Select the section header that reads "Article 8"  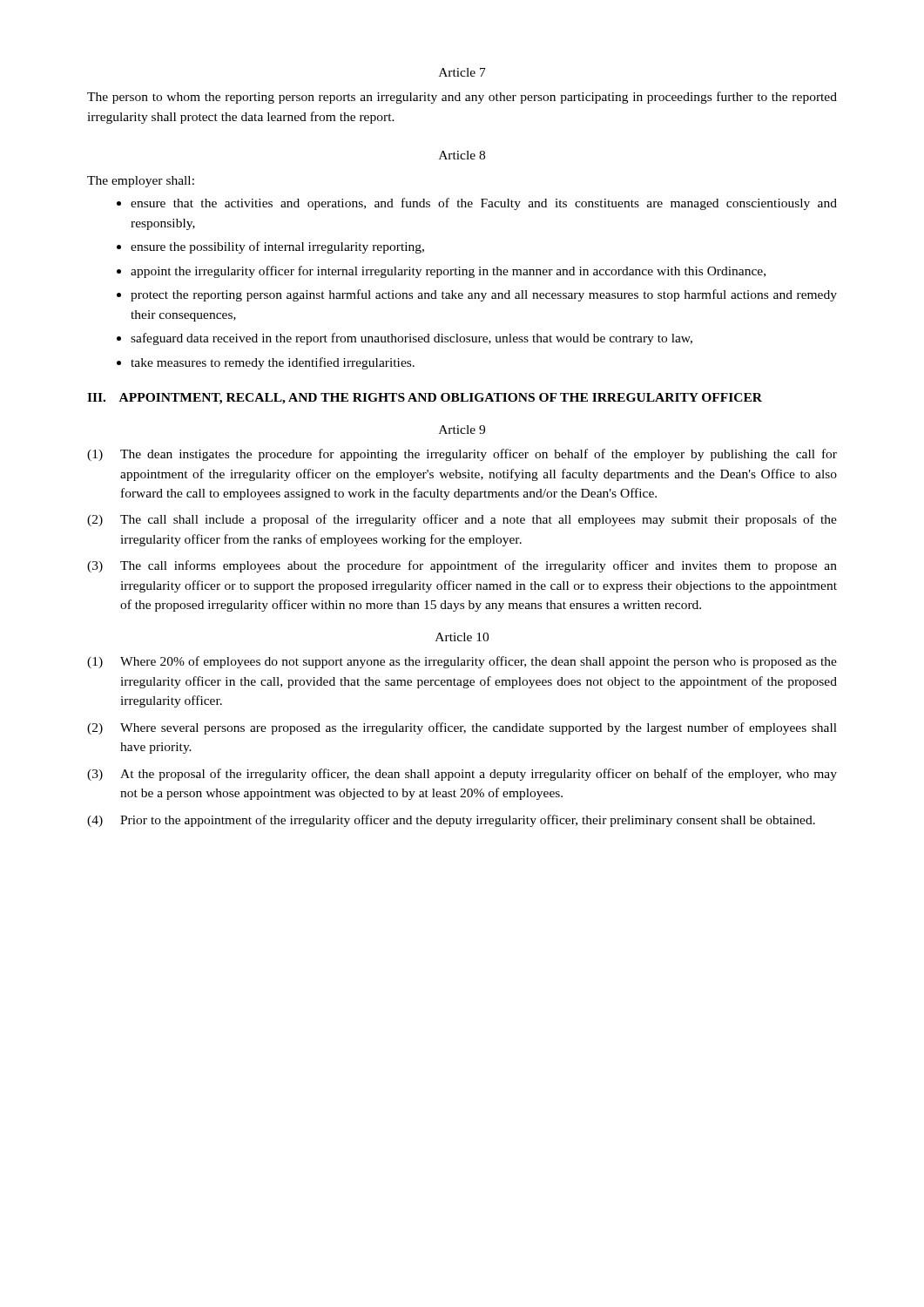click(462, 155)
